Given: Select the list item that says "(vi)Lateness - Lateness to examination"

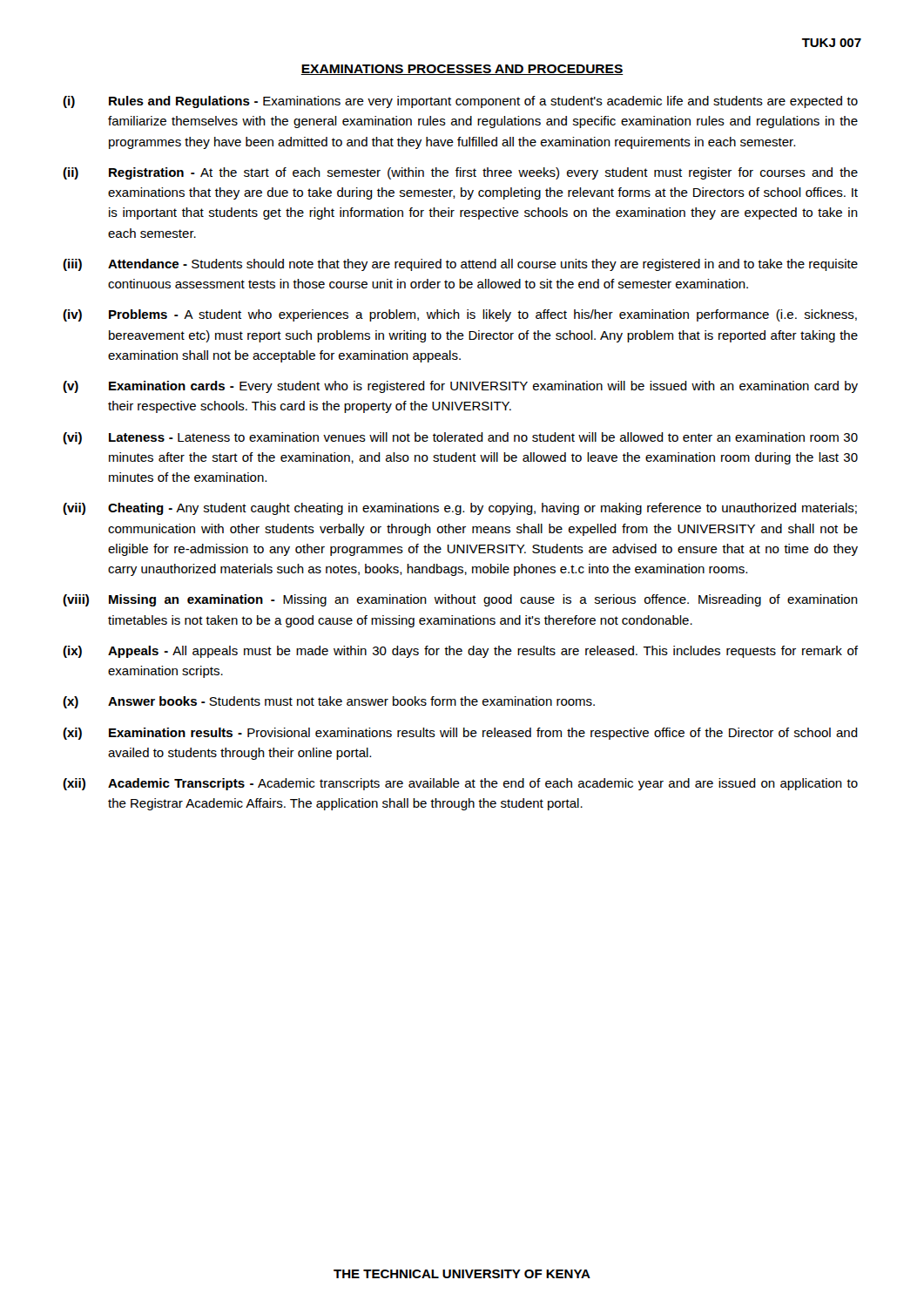Looking at the screenshot, I should point(460,457).
